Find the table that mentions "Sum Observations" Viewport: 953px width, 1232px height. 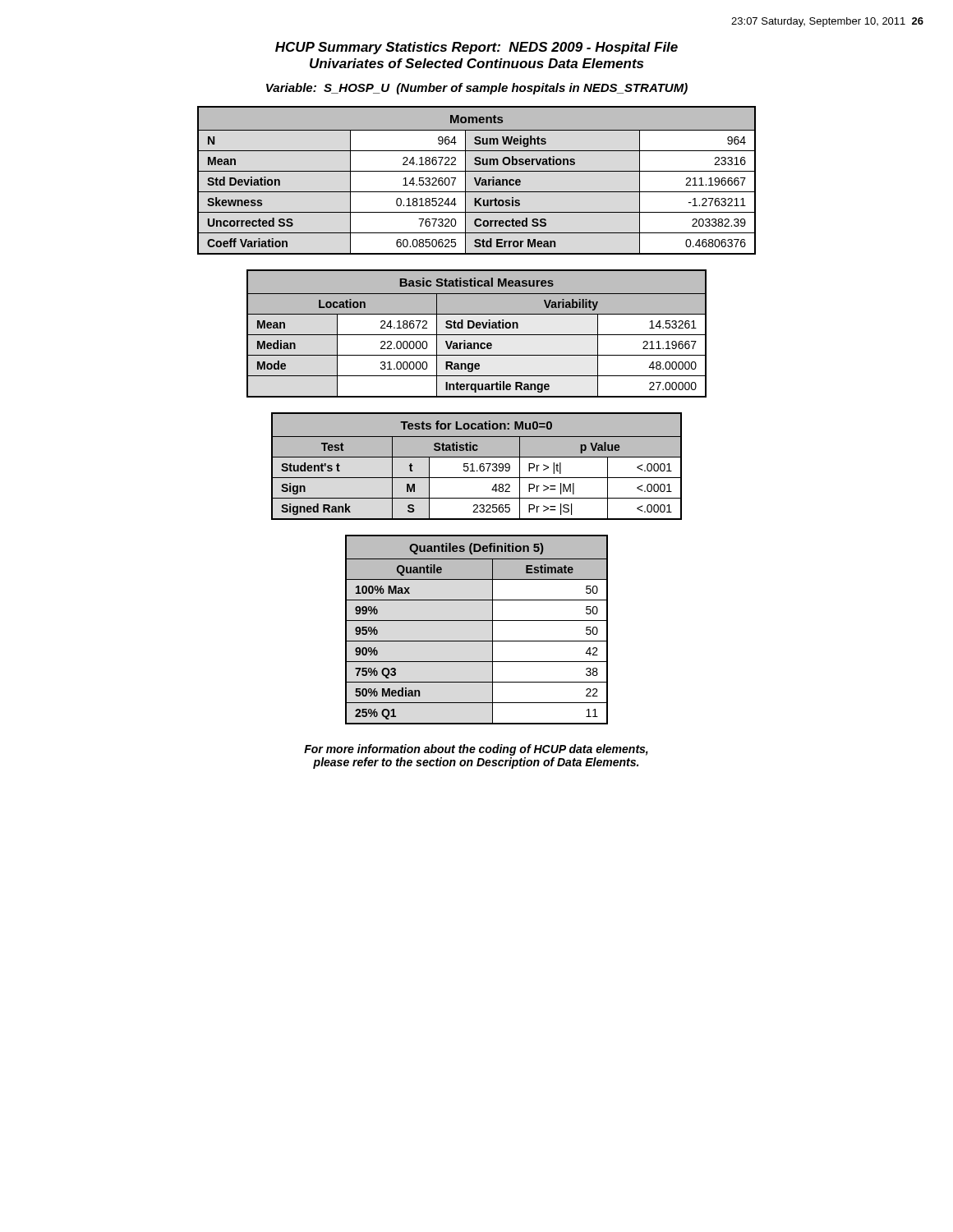coord(476,180)
